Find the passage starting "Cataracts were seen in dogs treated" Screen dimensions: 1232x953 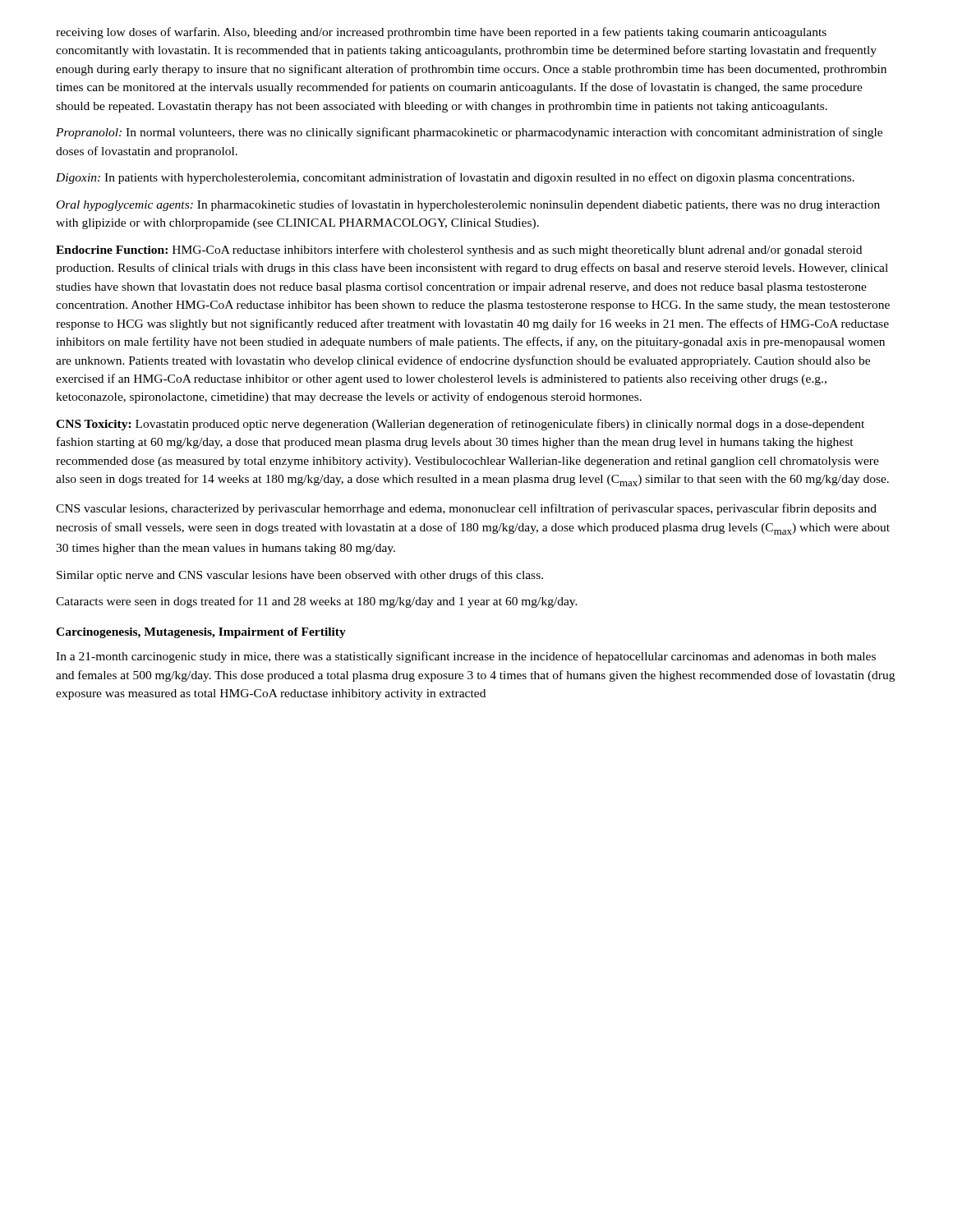[x=317, y=601]
